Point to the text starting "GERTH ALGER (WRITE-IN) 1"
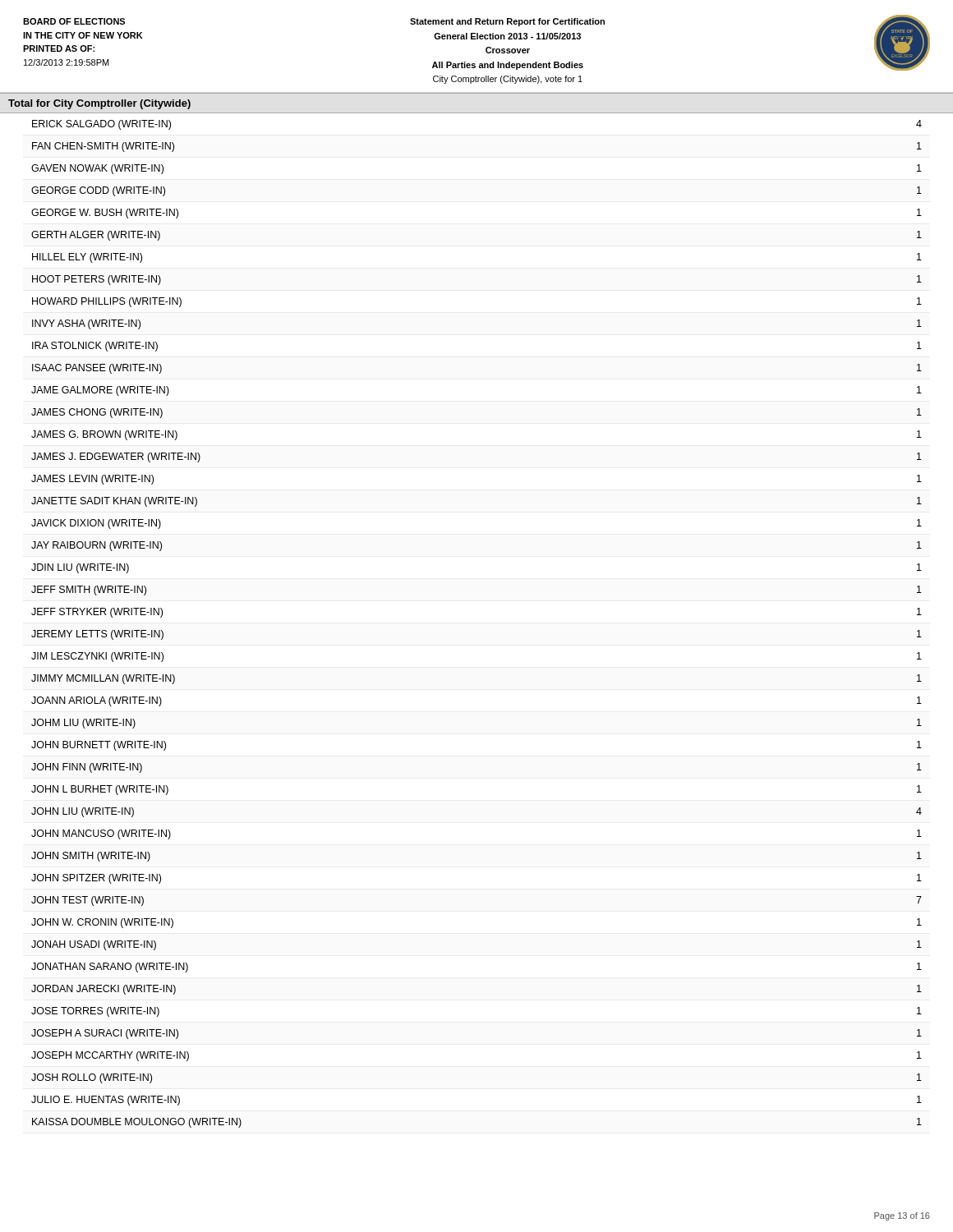 93,234
